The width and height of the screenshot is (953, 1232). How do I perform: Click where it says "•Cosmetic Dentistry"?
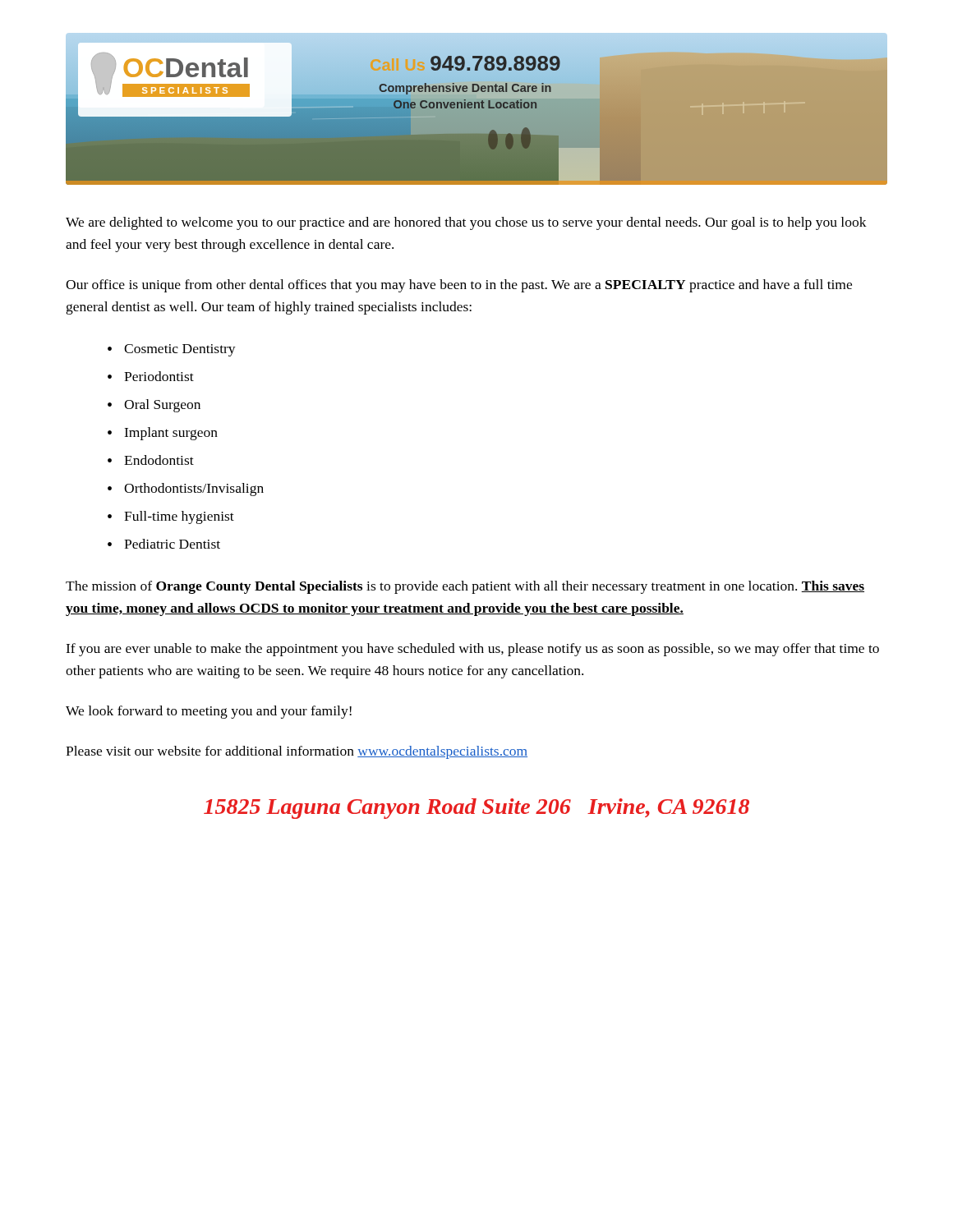pos(171,349)
